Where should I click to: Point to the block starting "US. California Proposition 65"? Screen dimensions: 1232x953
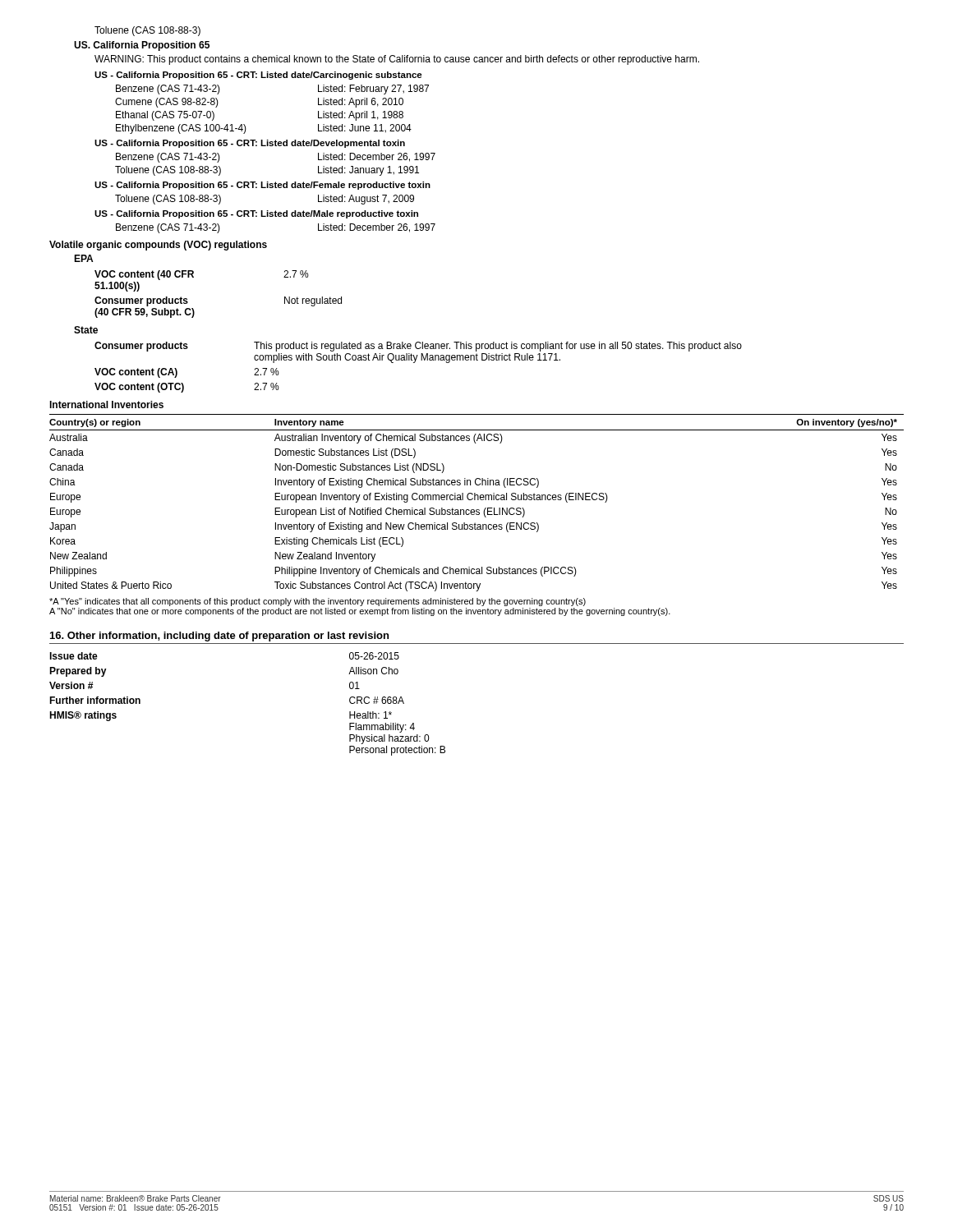pyautogui.click(x=142, y=45)
